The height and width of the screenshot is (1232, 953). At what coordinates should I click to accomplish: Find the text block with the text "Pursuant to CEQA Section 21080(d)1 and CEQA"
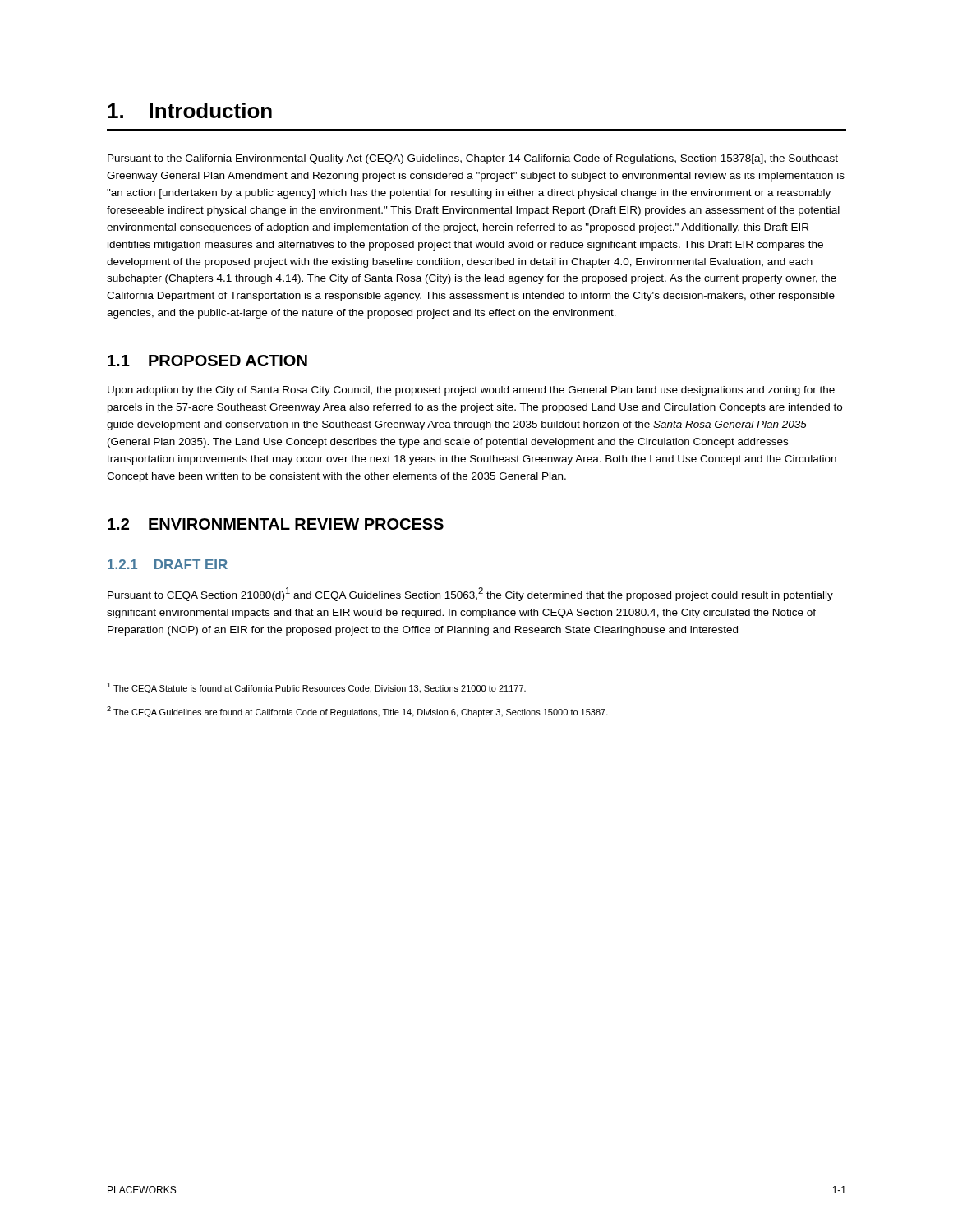coord(476,611)
